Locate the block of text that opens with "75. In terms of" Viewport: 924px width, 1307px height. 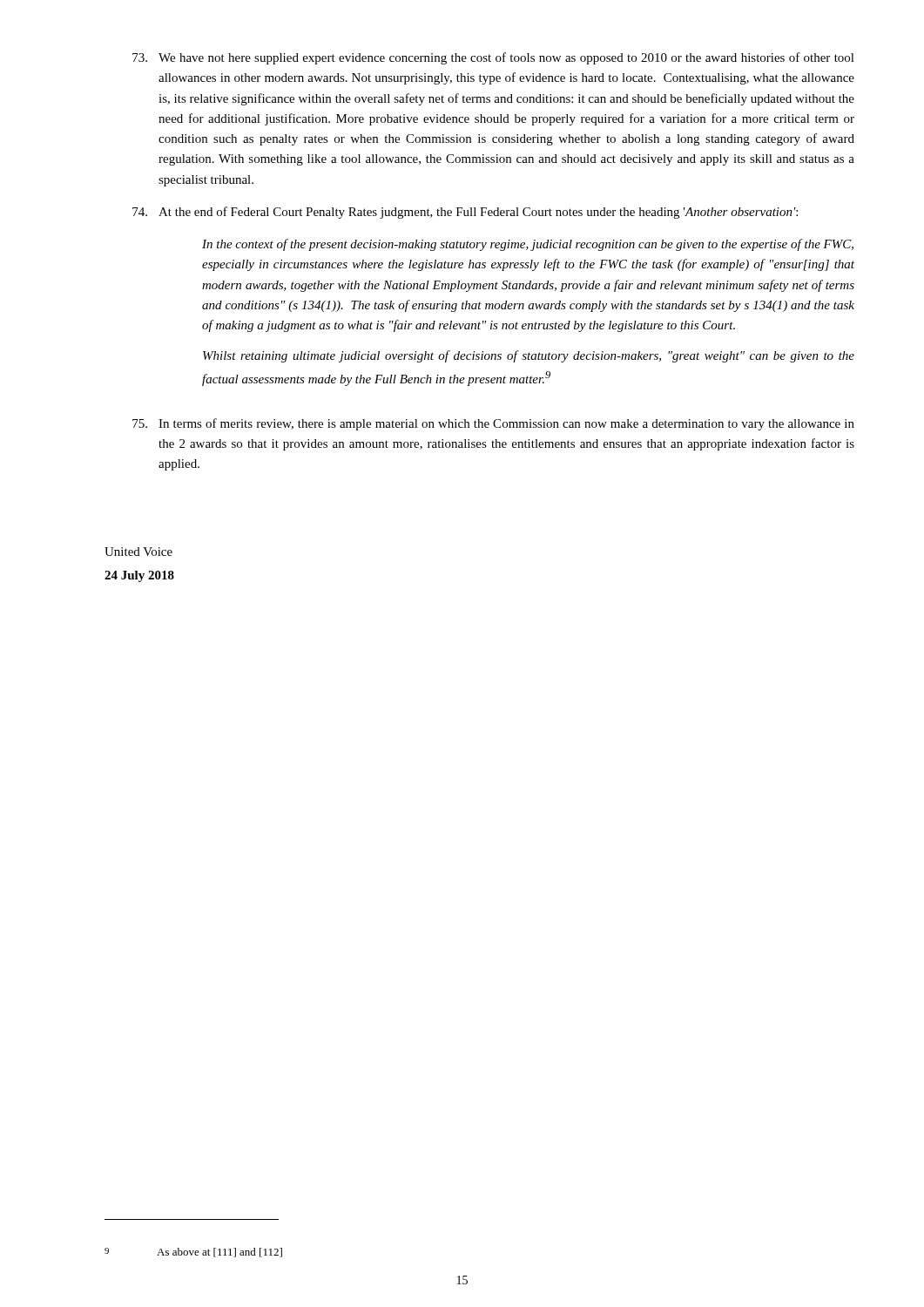(x=479, y=444)
